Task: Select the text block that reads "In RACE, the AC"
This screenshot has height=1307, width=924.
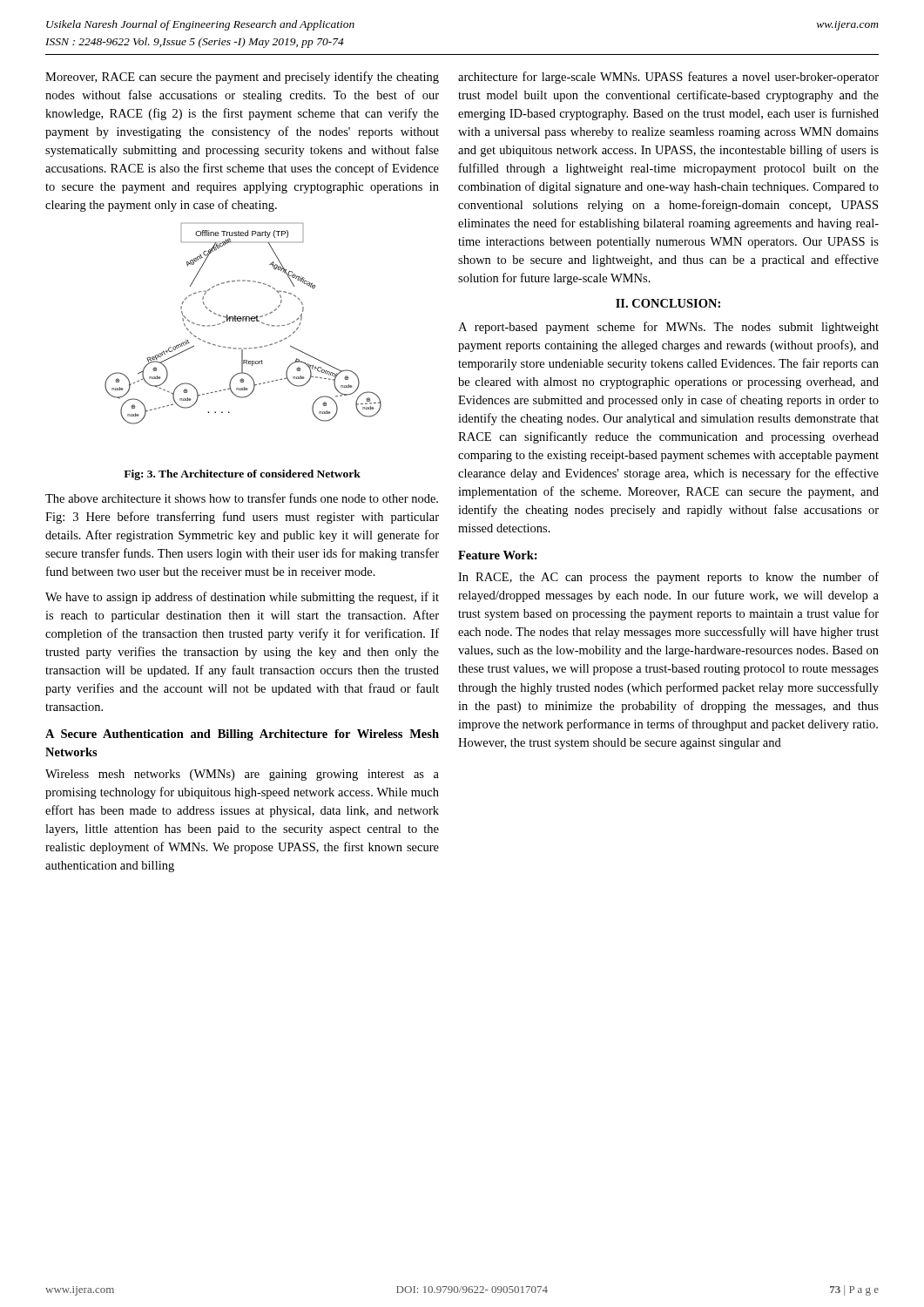Action: click(668, 660)
